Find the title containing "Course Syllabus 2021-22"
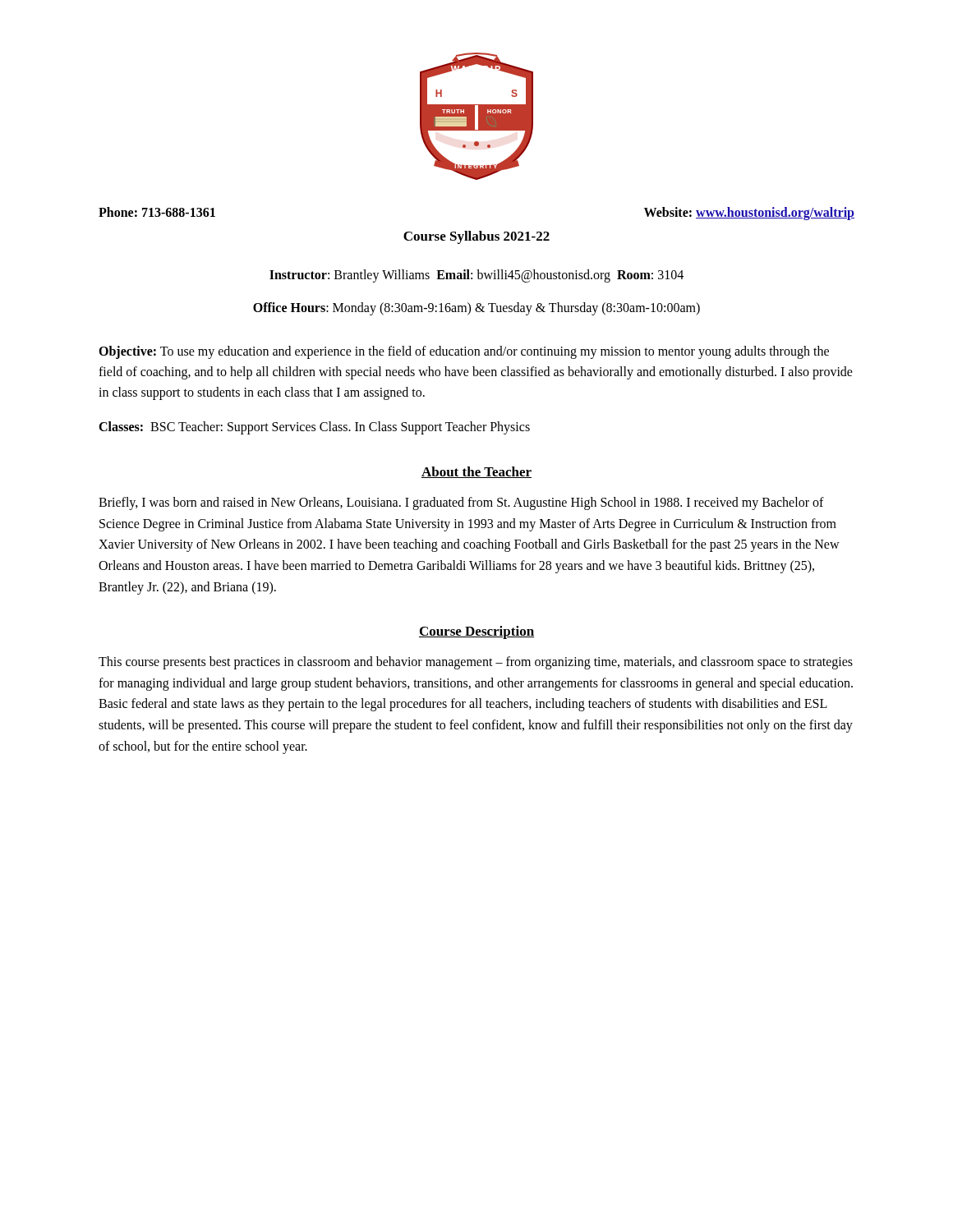The width and height of the screenshot is (953, 1232). tap(476, 236)
